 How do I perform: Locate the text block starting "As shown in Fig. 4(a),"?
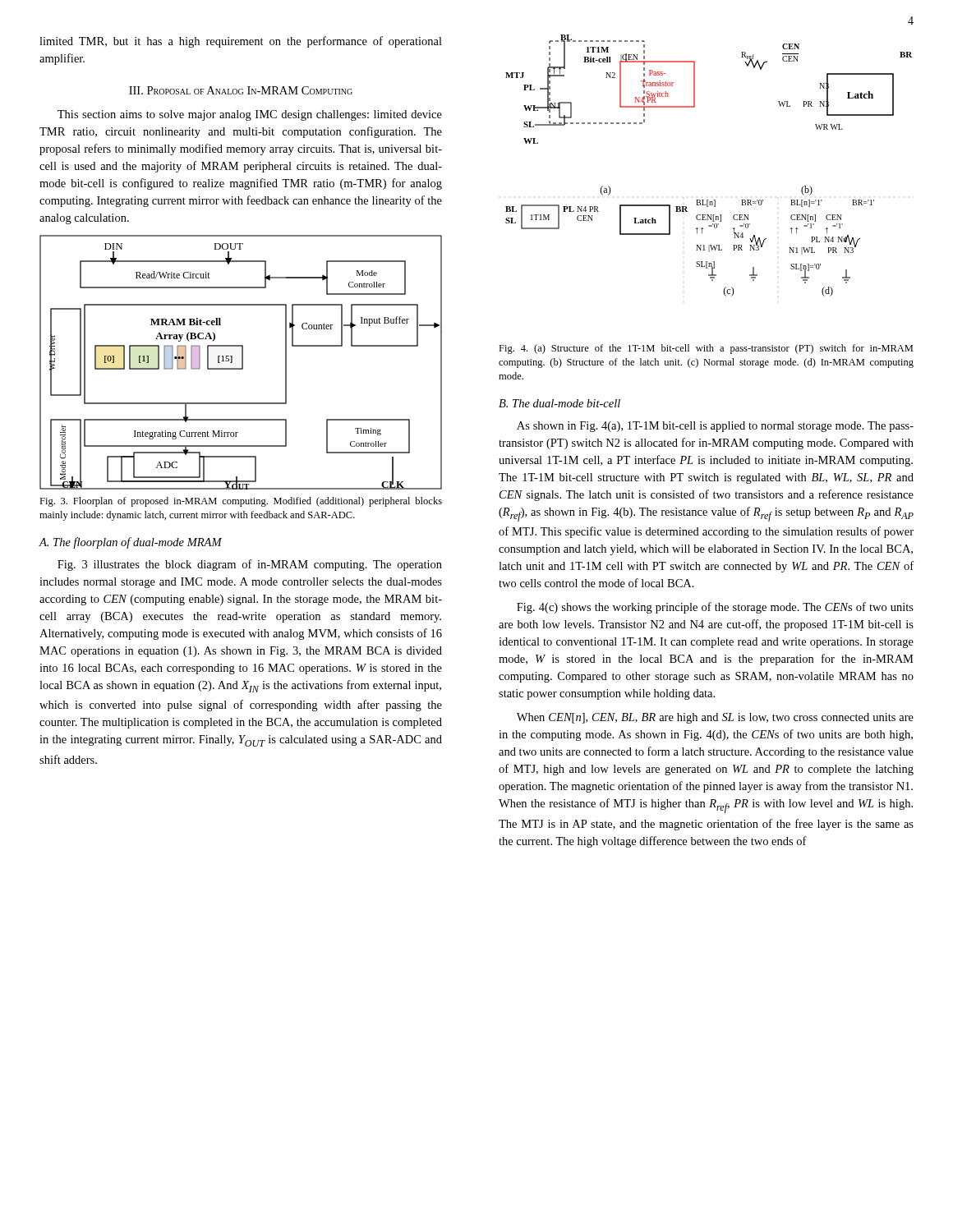coord(706,633)
